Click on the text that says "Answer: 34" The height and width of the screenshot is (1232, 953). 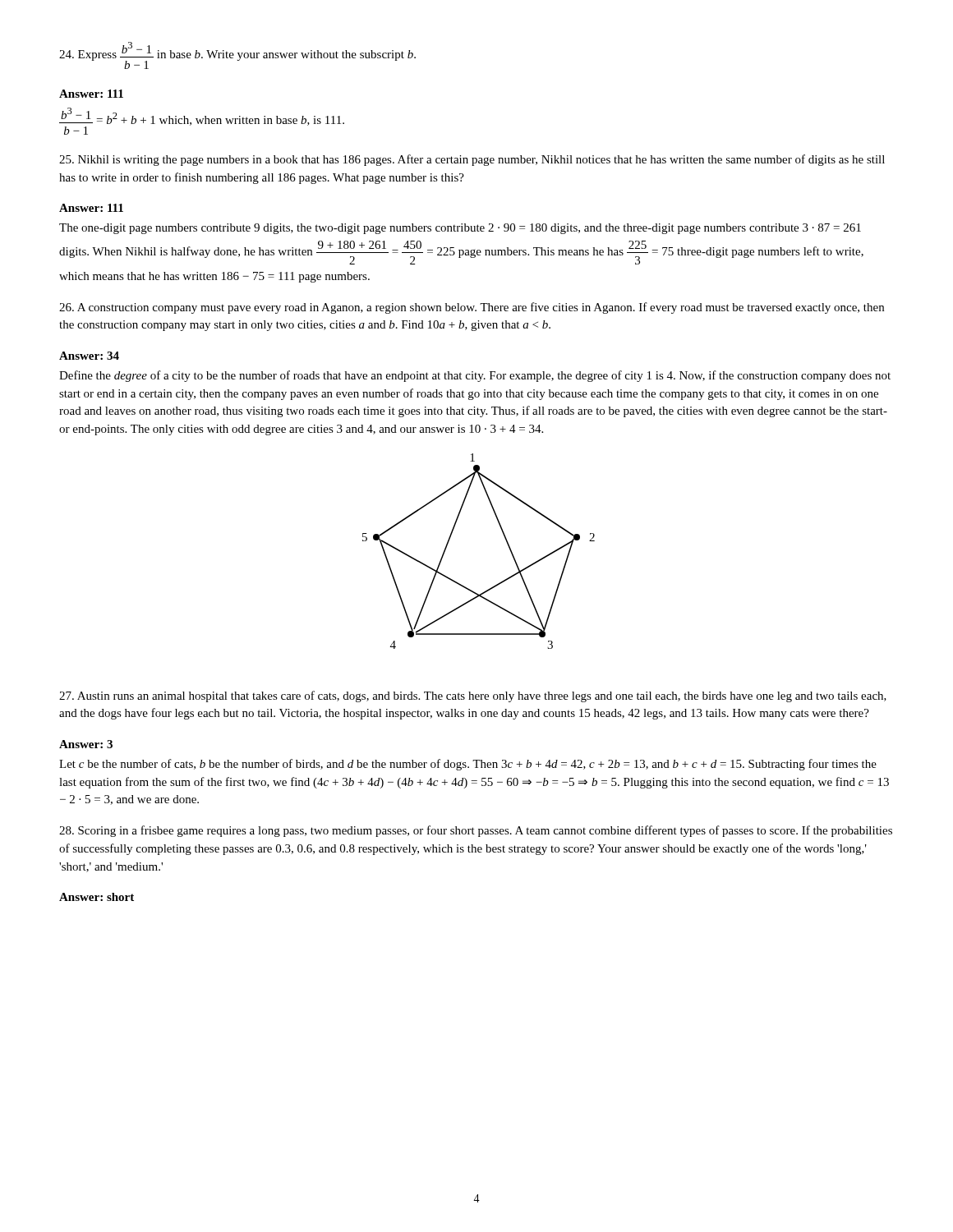tap(89, 356)
